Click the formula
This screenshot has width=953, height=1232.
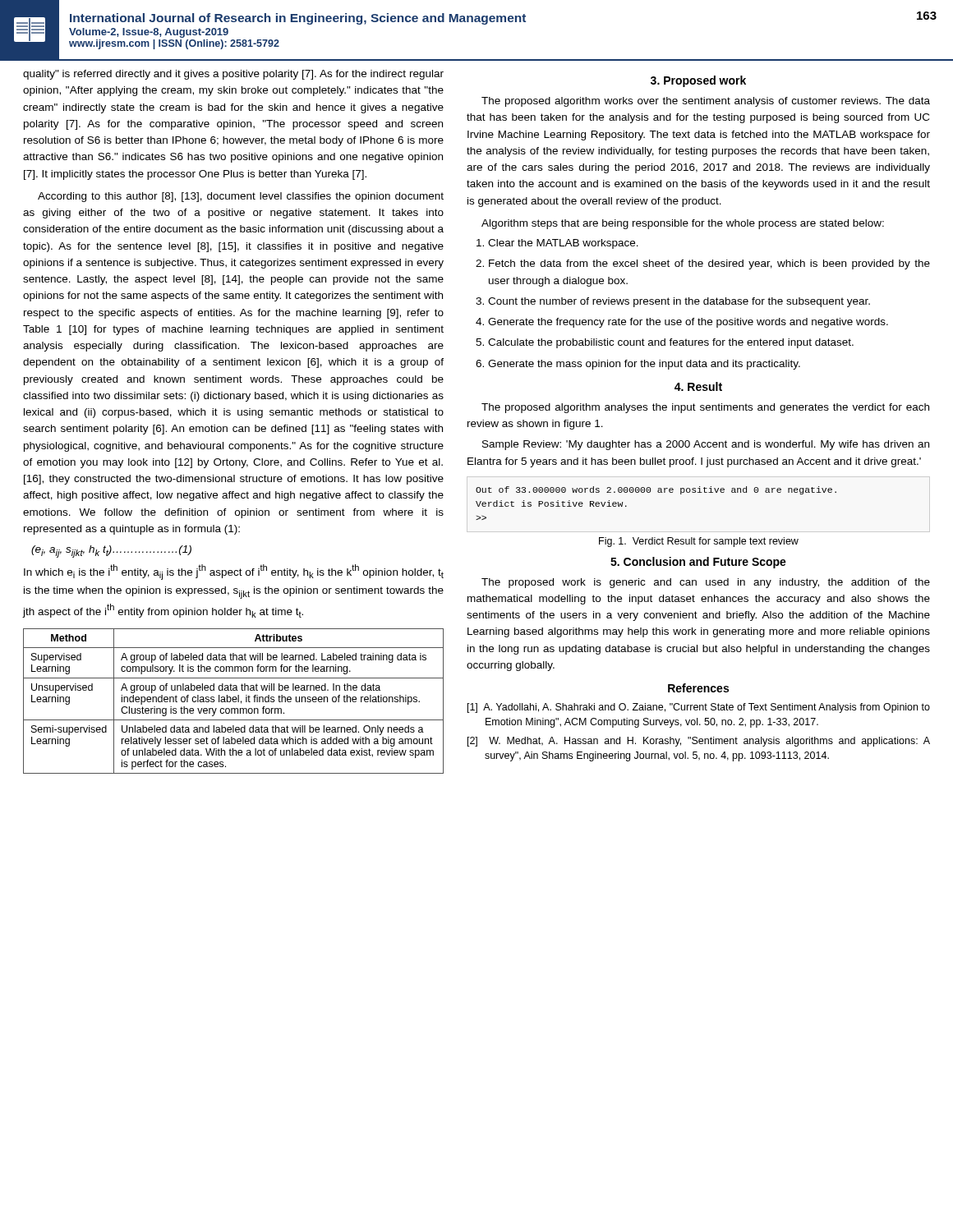point(112,550)
